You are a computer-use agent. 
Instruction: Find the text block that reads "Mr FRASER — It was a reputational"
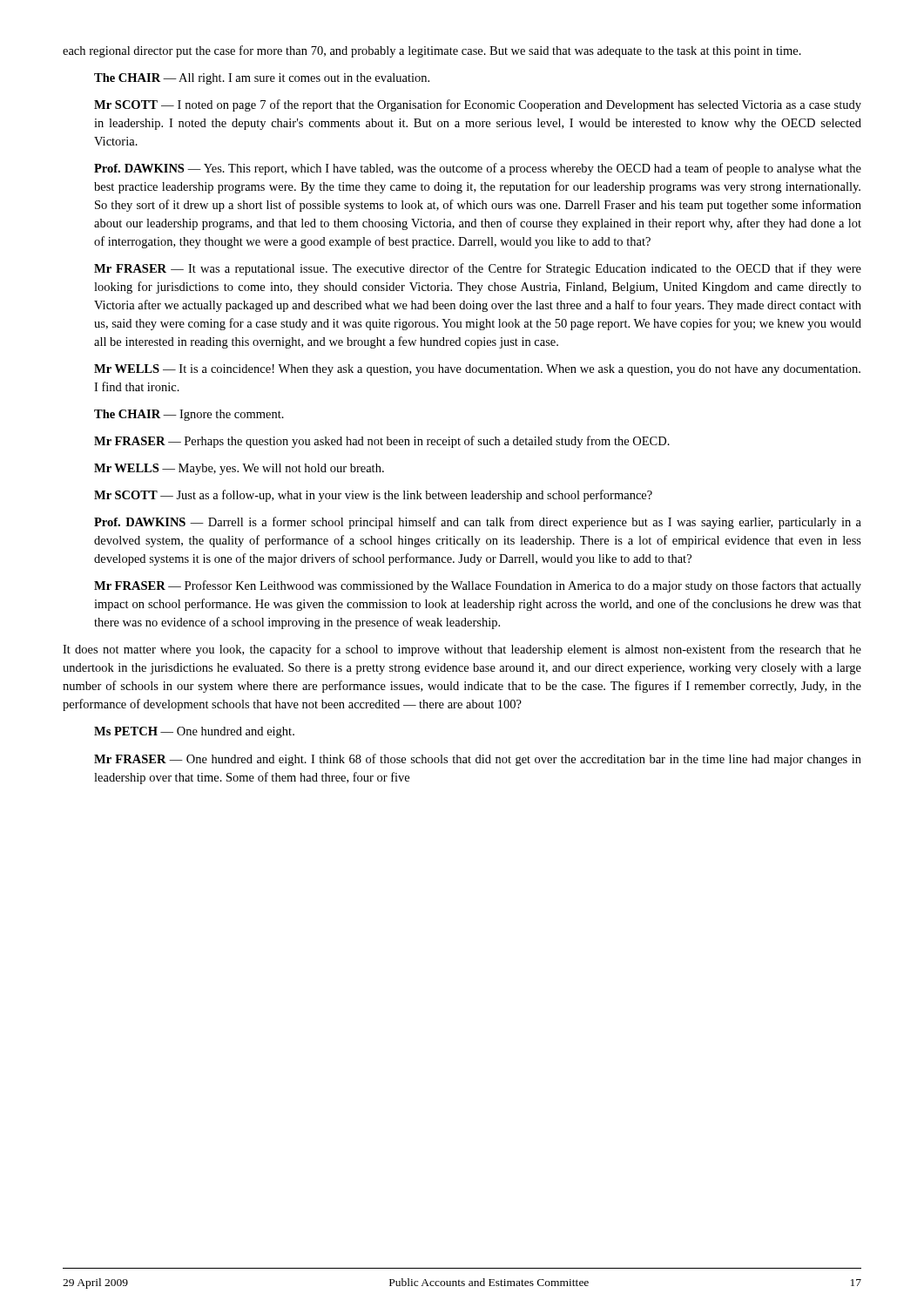coord(478,305)
